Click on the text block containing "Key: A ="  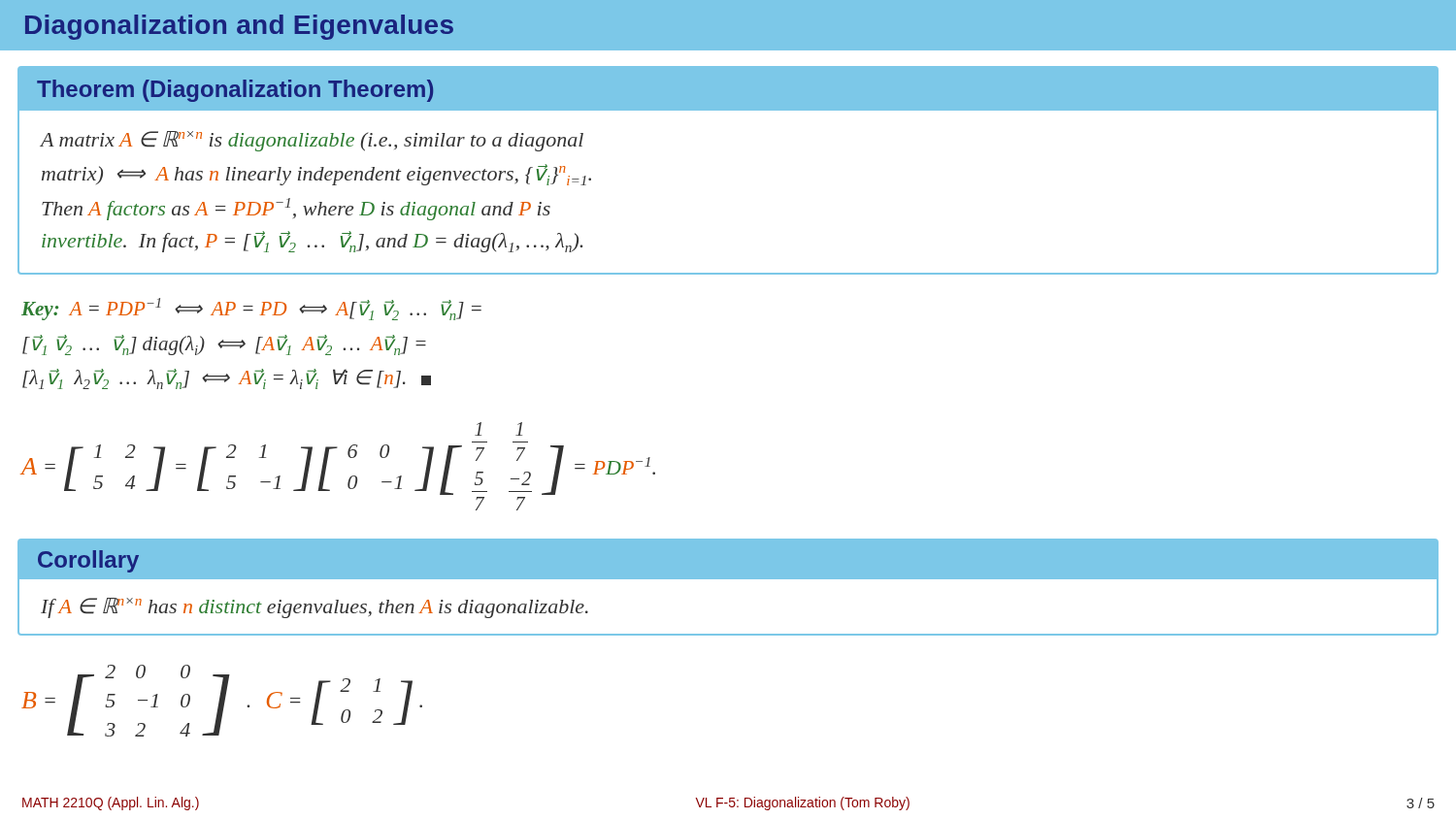[252, 344]
